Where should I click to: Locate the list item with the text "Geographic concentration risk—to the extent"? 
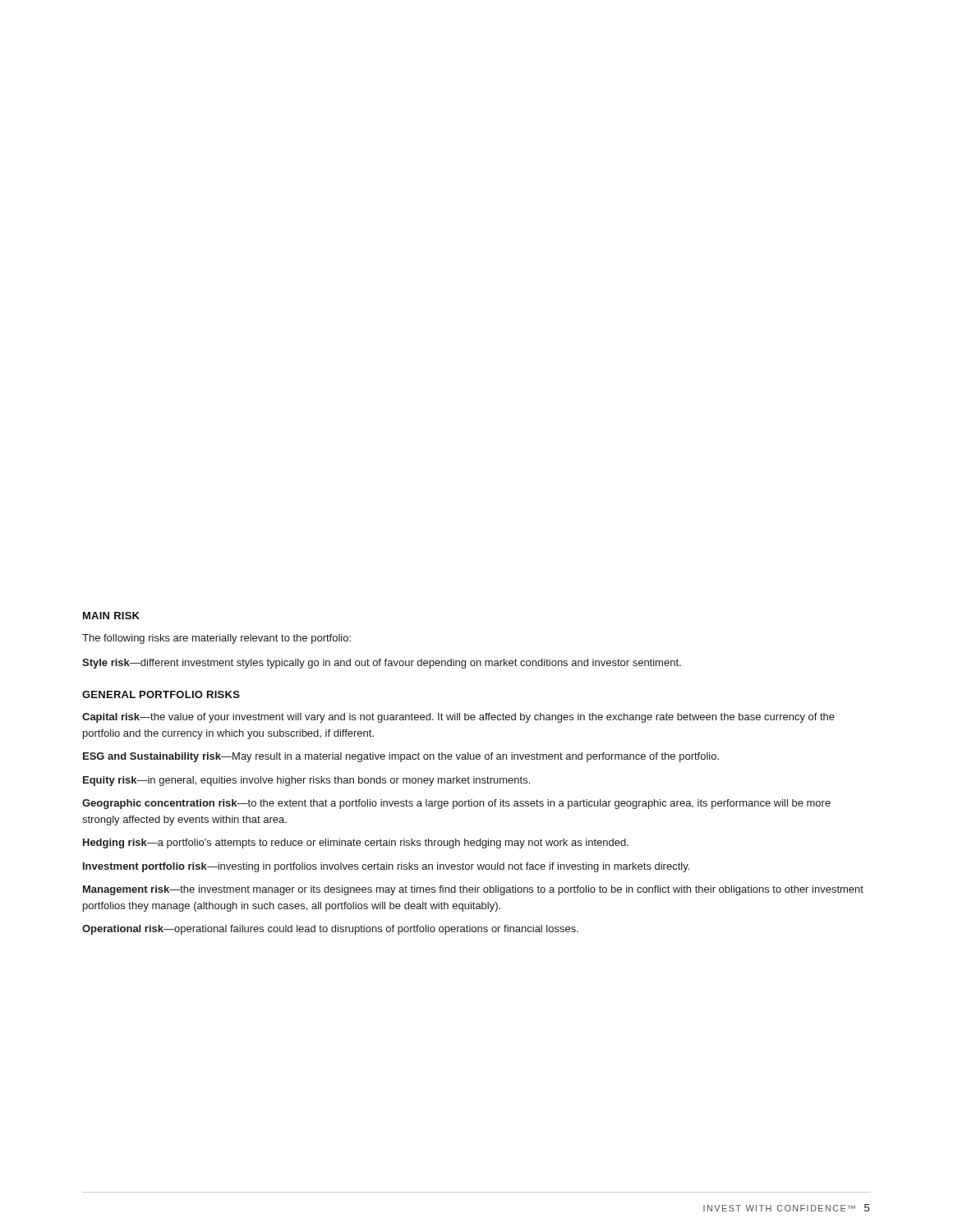click(456, 811)
